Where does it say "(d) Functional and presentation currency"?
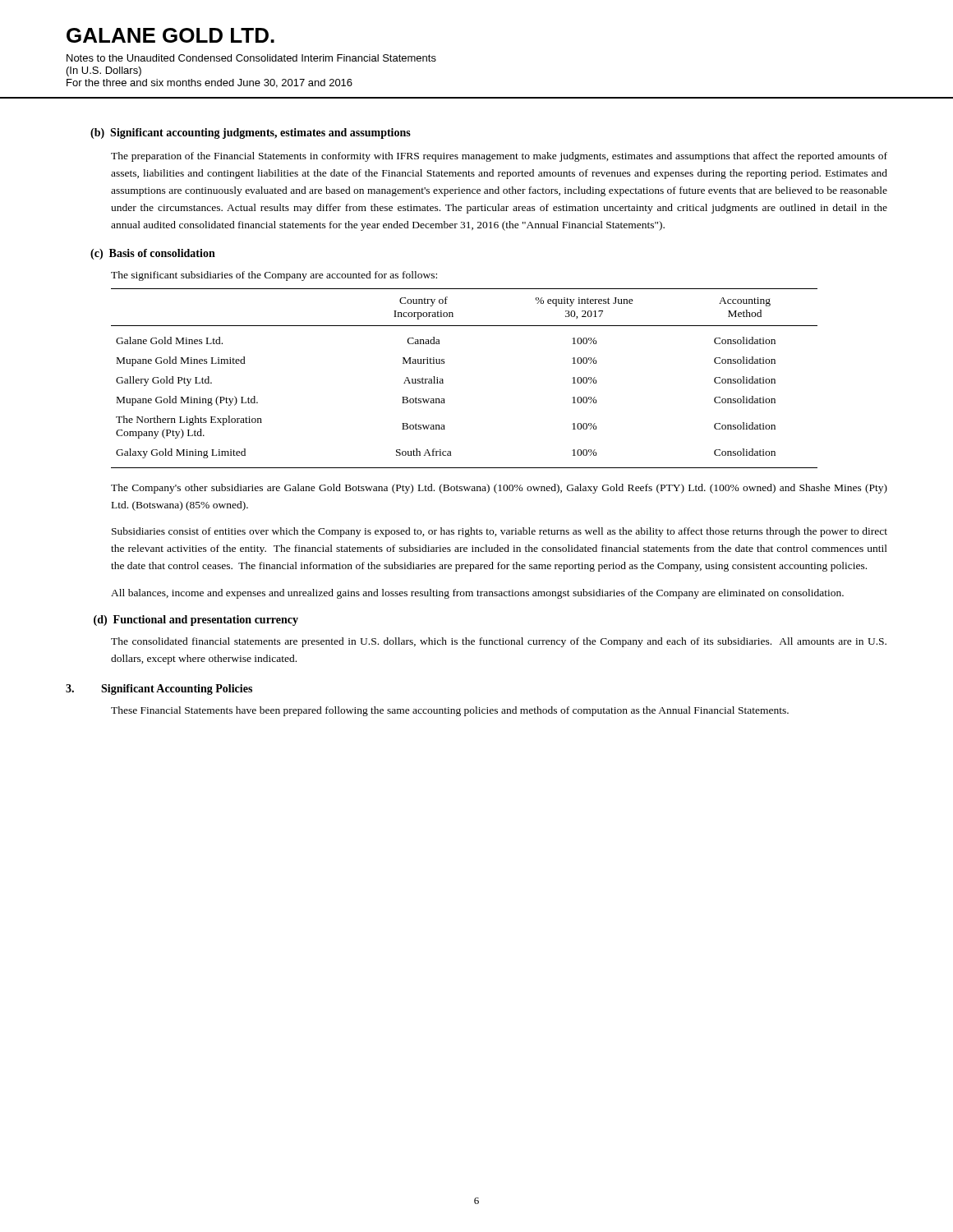 194,620
